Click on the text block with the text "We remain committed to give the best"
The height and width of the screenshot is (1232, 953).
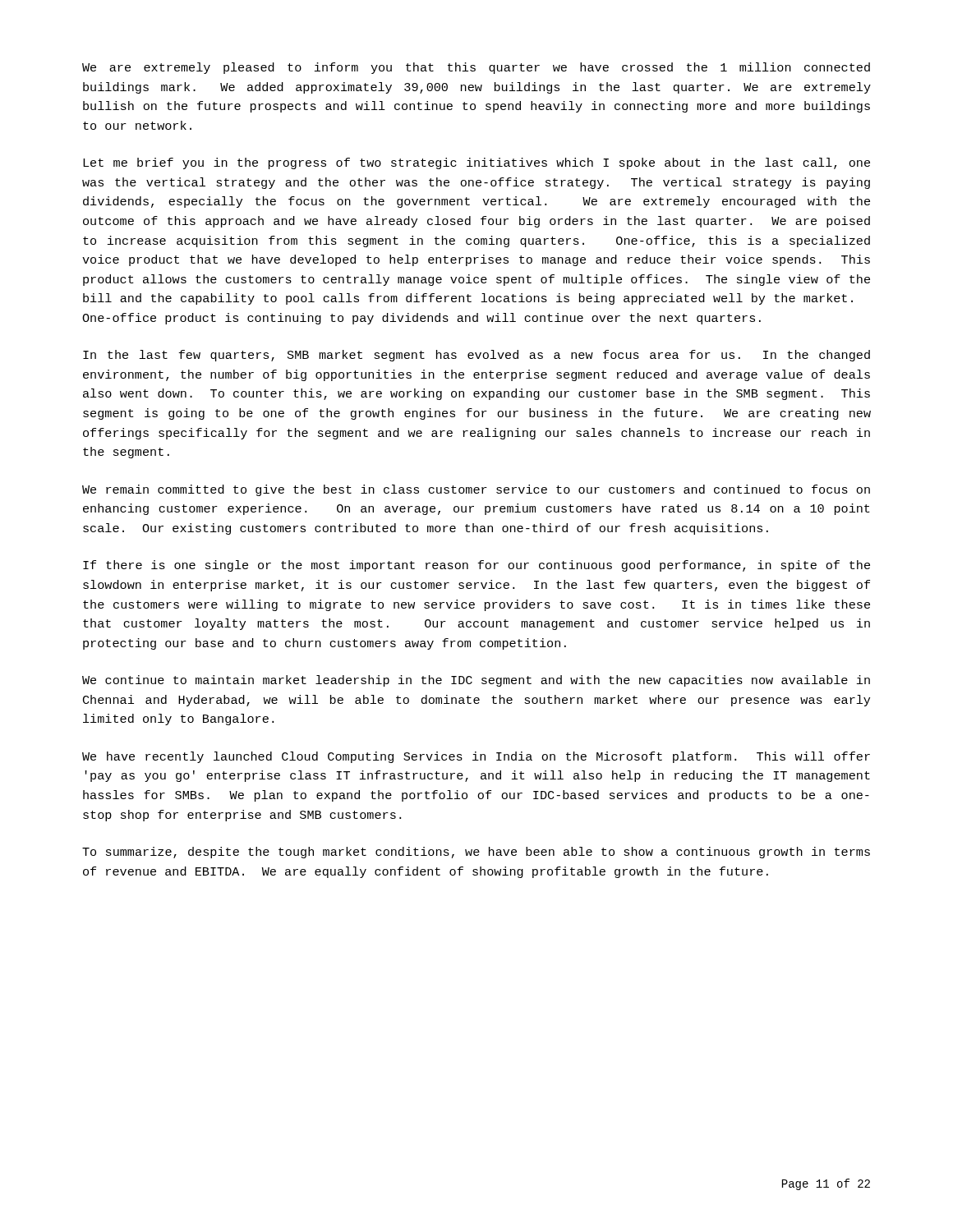476,509
